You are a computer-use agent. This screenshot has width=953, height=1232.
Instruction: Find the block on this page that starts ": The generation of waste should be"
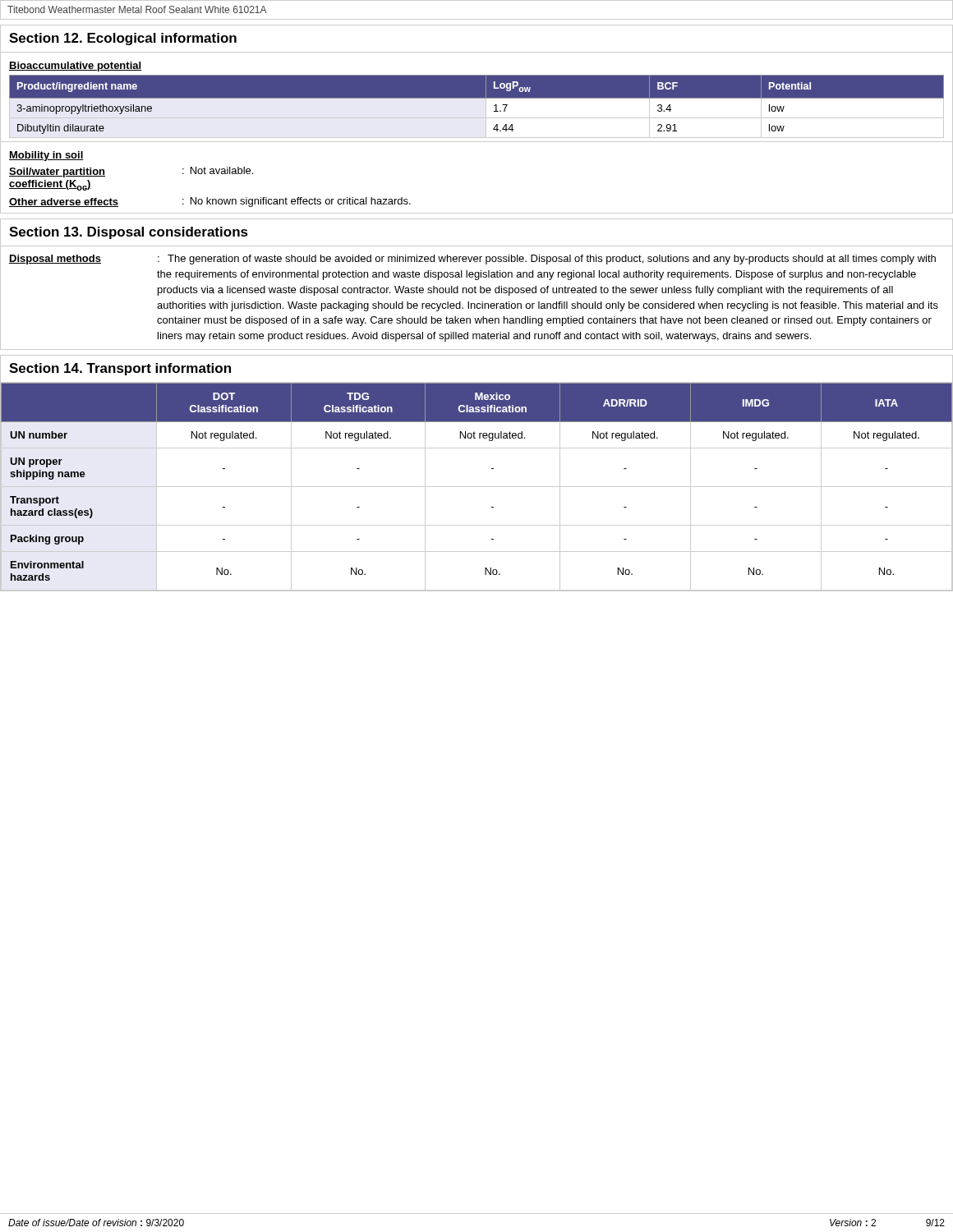pyautogui.click(x=548, y=297)
